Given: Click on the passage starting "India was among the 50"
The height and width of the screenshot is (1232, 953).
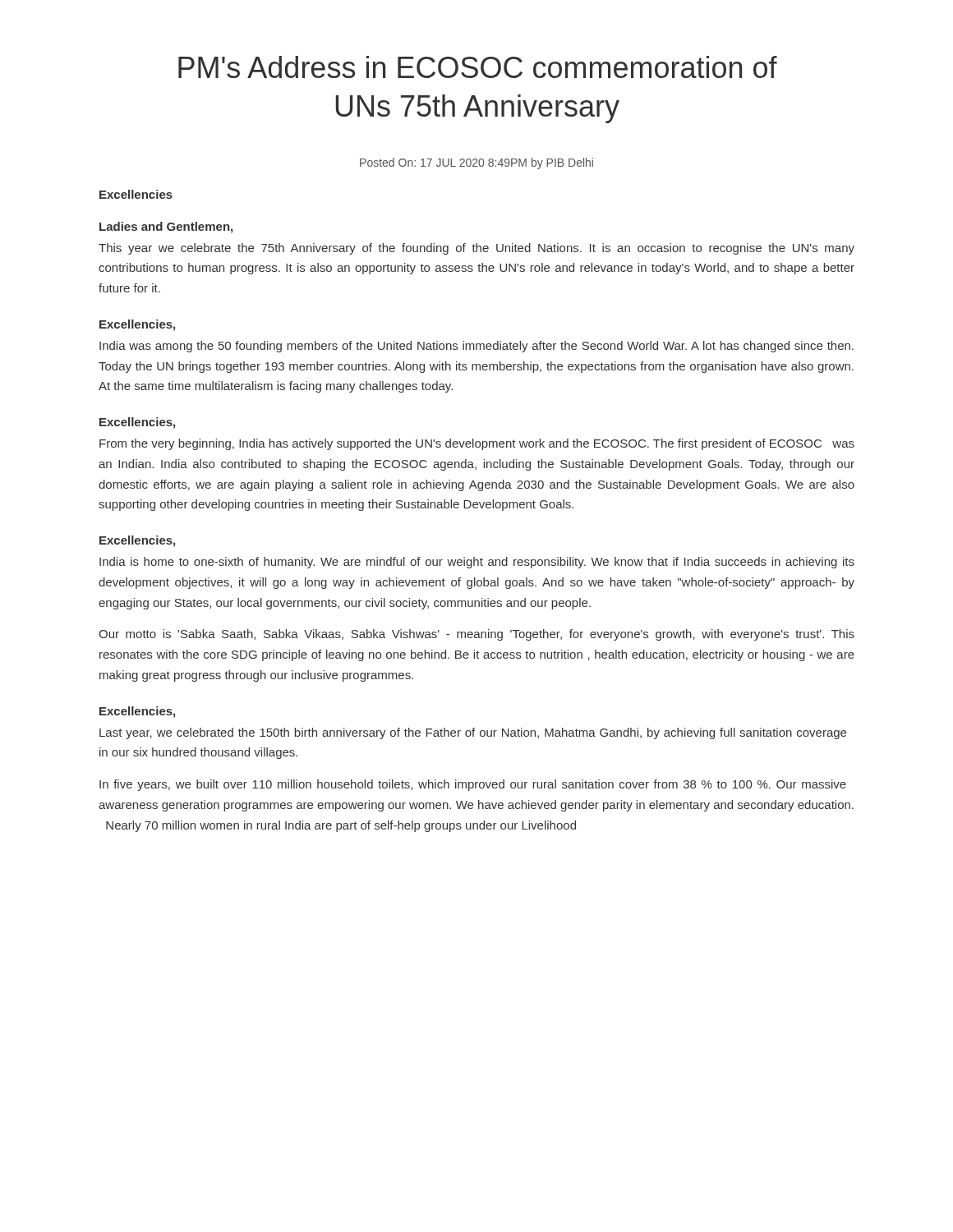Looking at the screenshot, I should click(476, 366).
